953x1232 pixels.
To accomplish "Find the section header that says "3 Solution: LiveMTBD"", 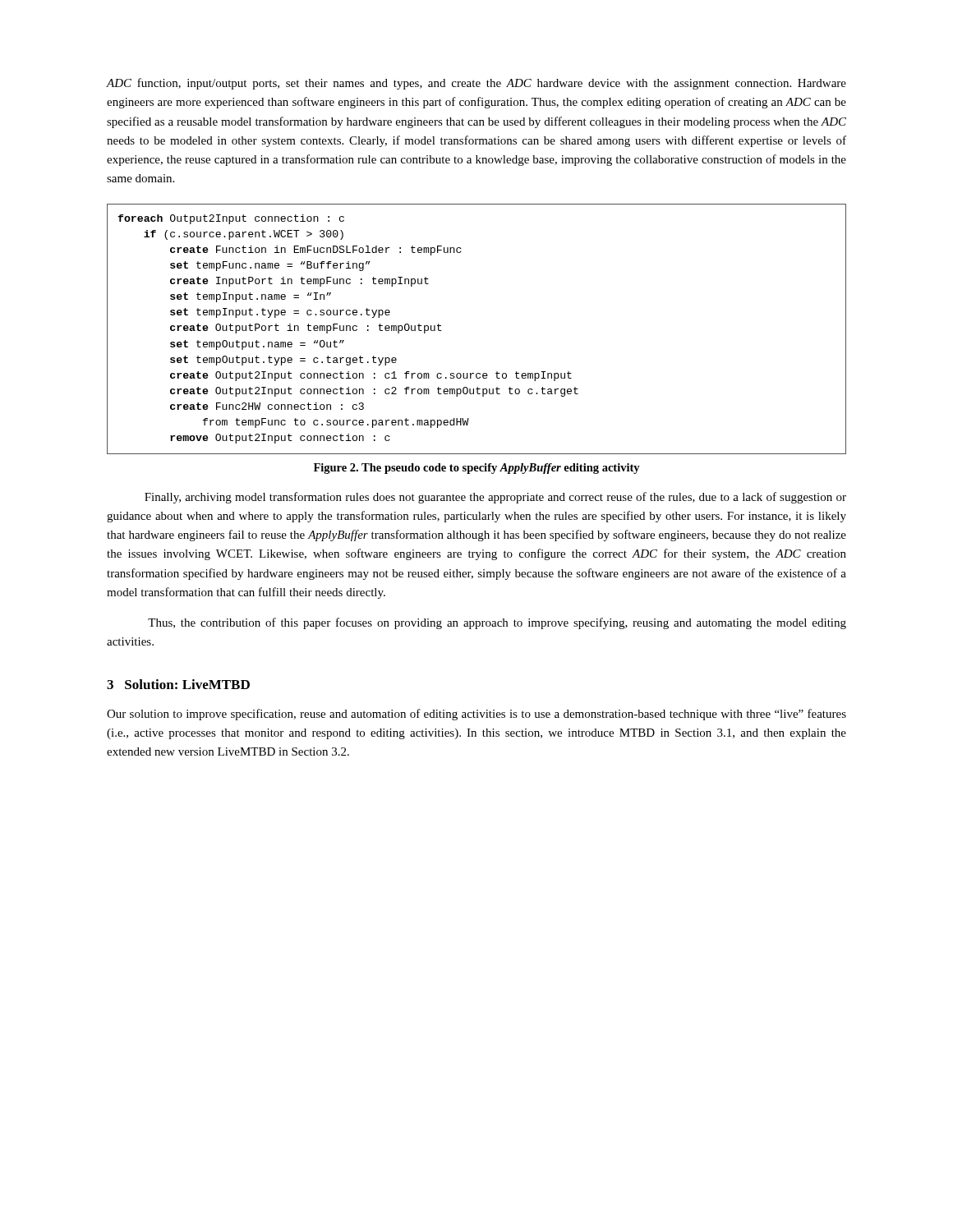I will 179,684.
